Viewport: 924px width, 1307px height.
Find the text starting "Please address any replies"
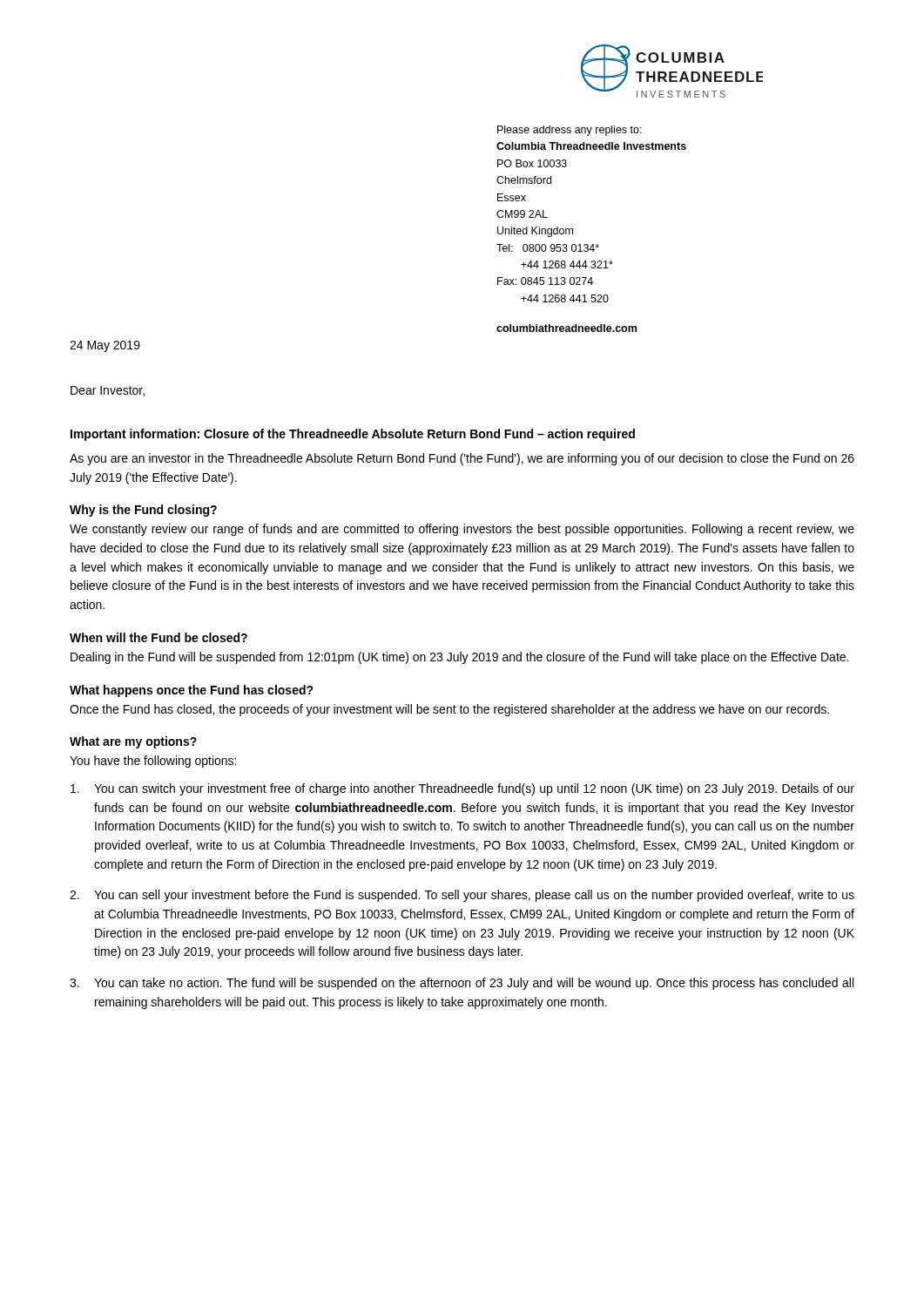[570, 131]
